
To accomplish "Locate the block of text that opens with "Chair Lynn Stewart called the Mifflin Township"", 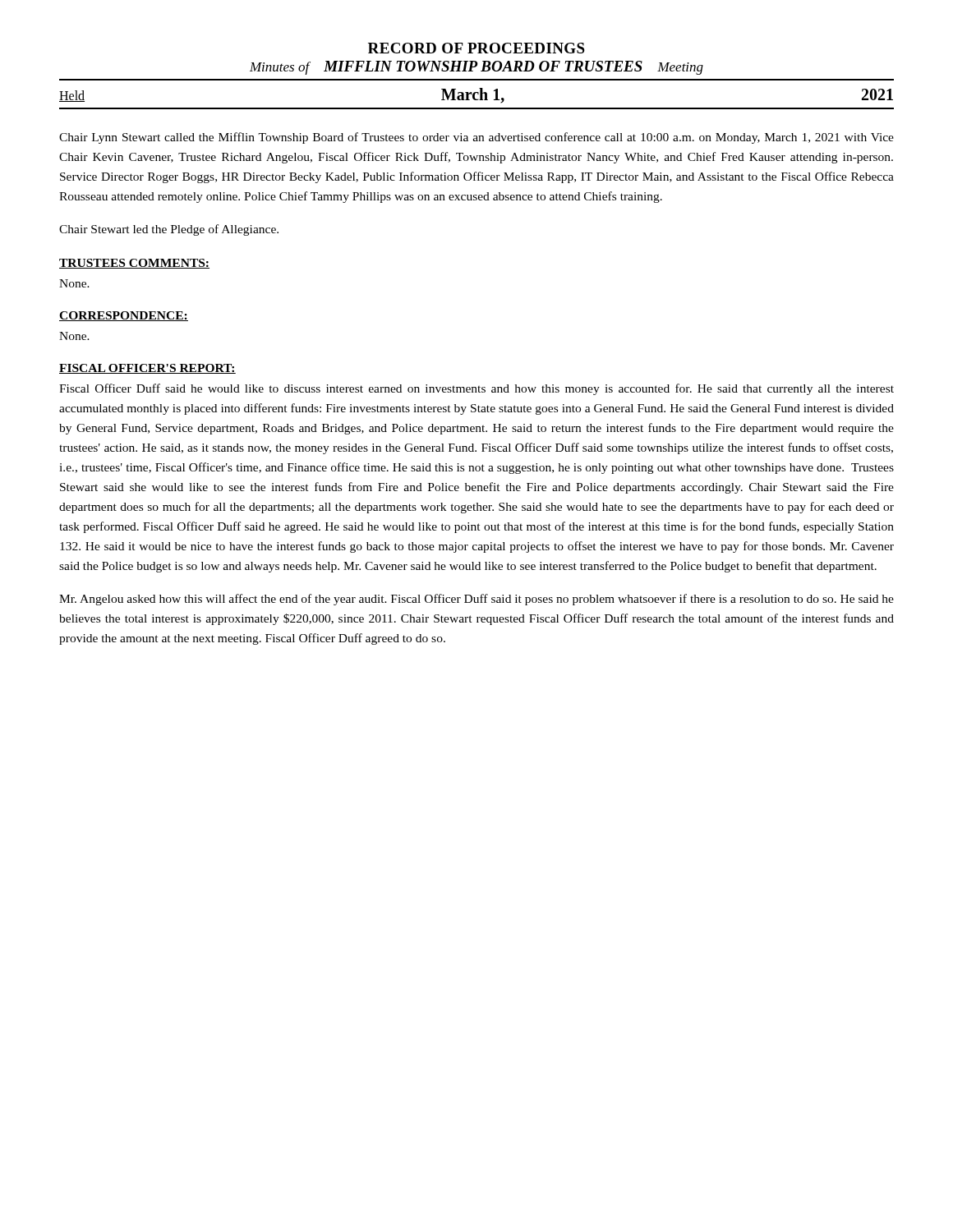I will [476, 166].
